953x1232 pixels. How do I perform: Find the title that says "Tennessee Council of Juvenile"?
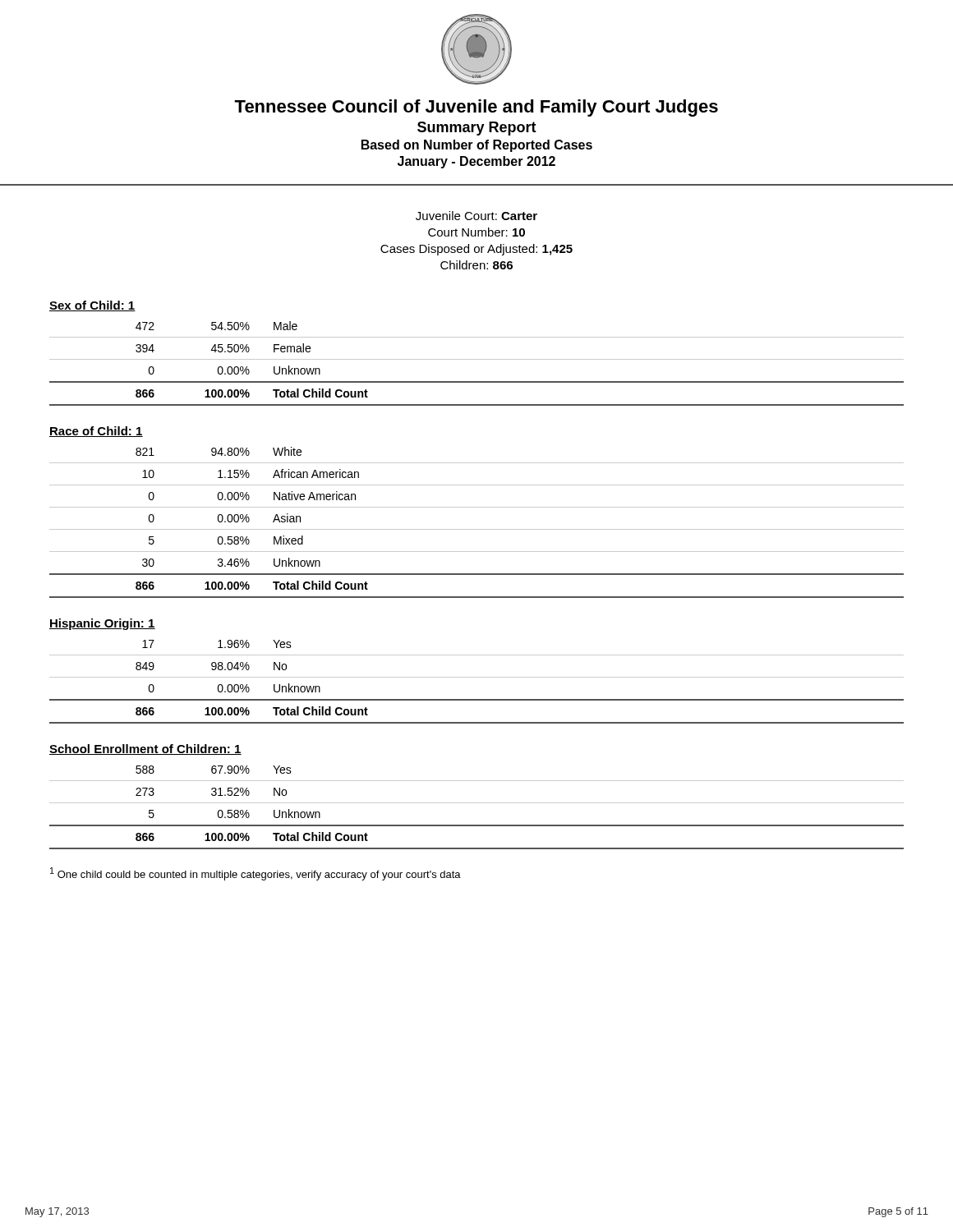(476, 106)
